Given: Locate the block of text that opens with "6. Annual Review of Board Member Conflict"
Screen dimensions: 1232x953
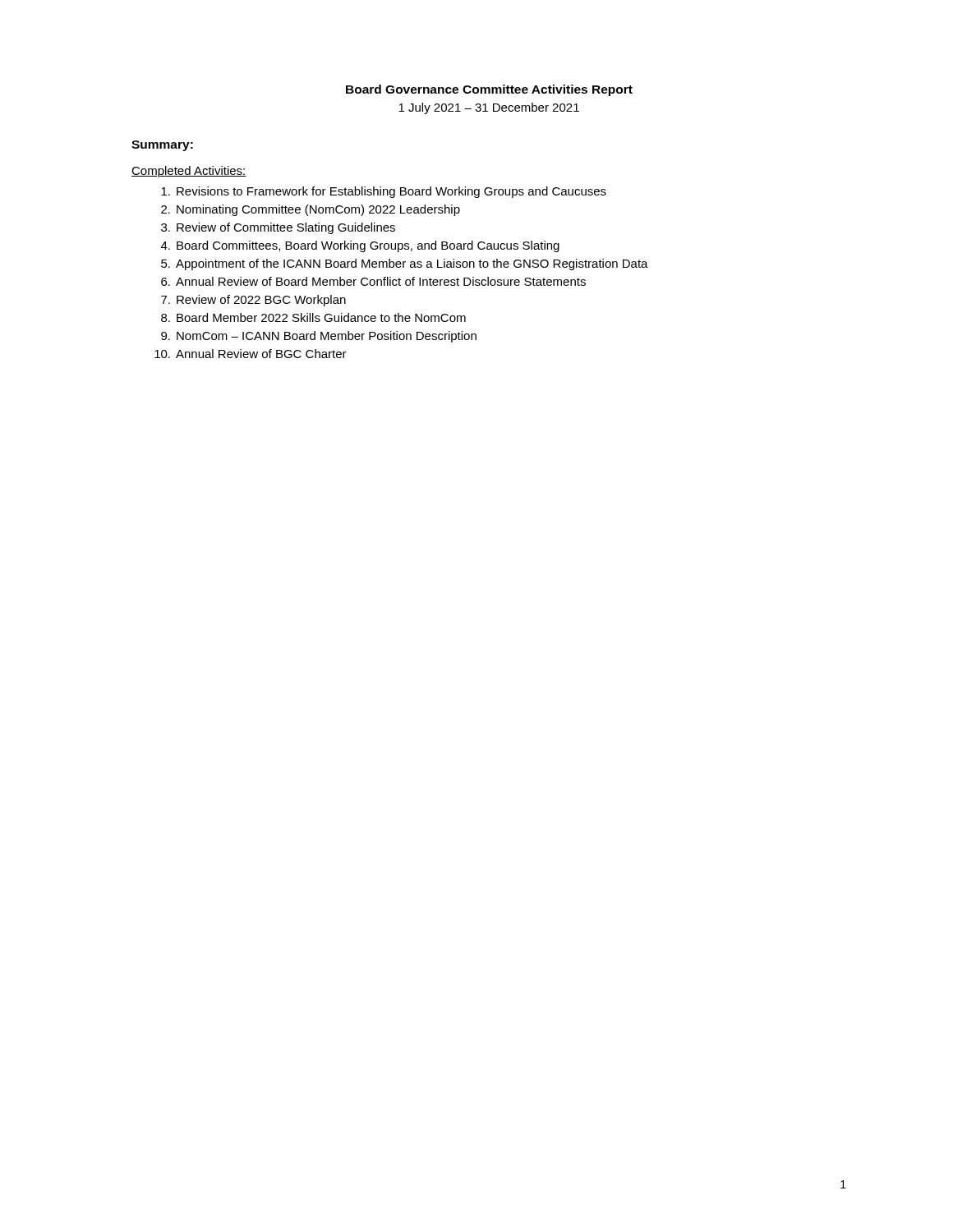Looking at the screenshot, I should (x=497, y=281).
